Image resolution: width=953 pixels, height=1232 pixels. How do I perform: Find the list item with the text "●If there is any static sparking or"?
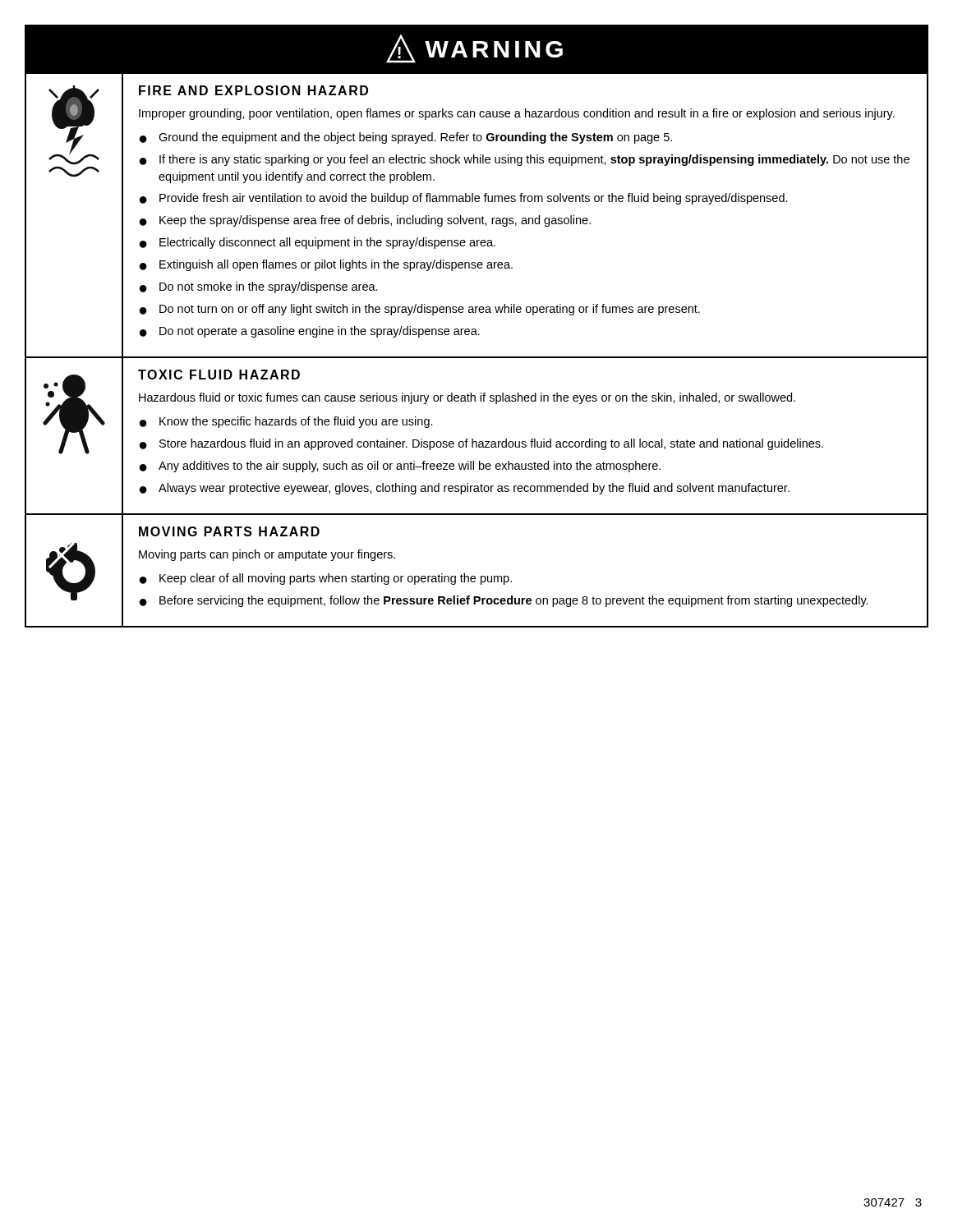pyautogui.click(x=525, y=168)
